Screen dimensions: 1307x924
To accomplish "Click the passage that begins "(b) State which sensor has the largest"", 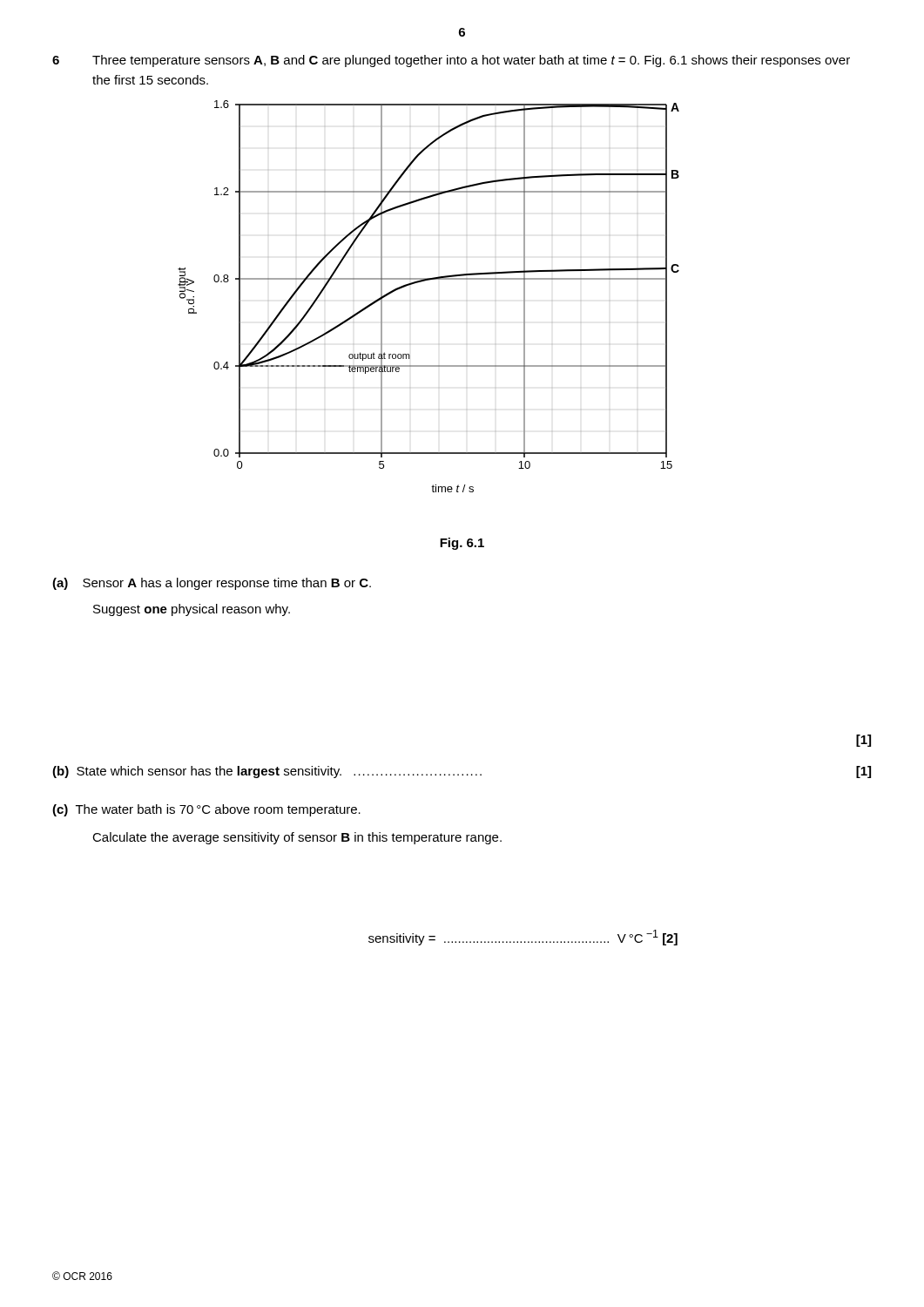I will pyautogui.click(x=268, y=771).
